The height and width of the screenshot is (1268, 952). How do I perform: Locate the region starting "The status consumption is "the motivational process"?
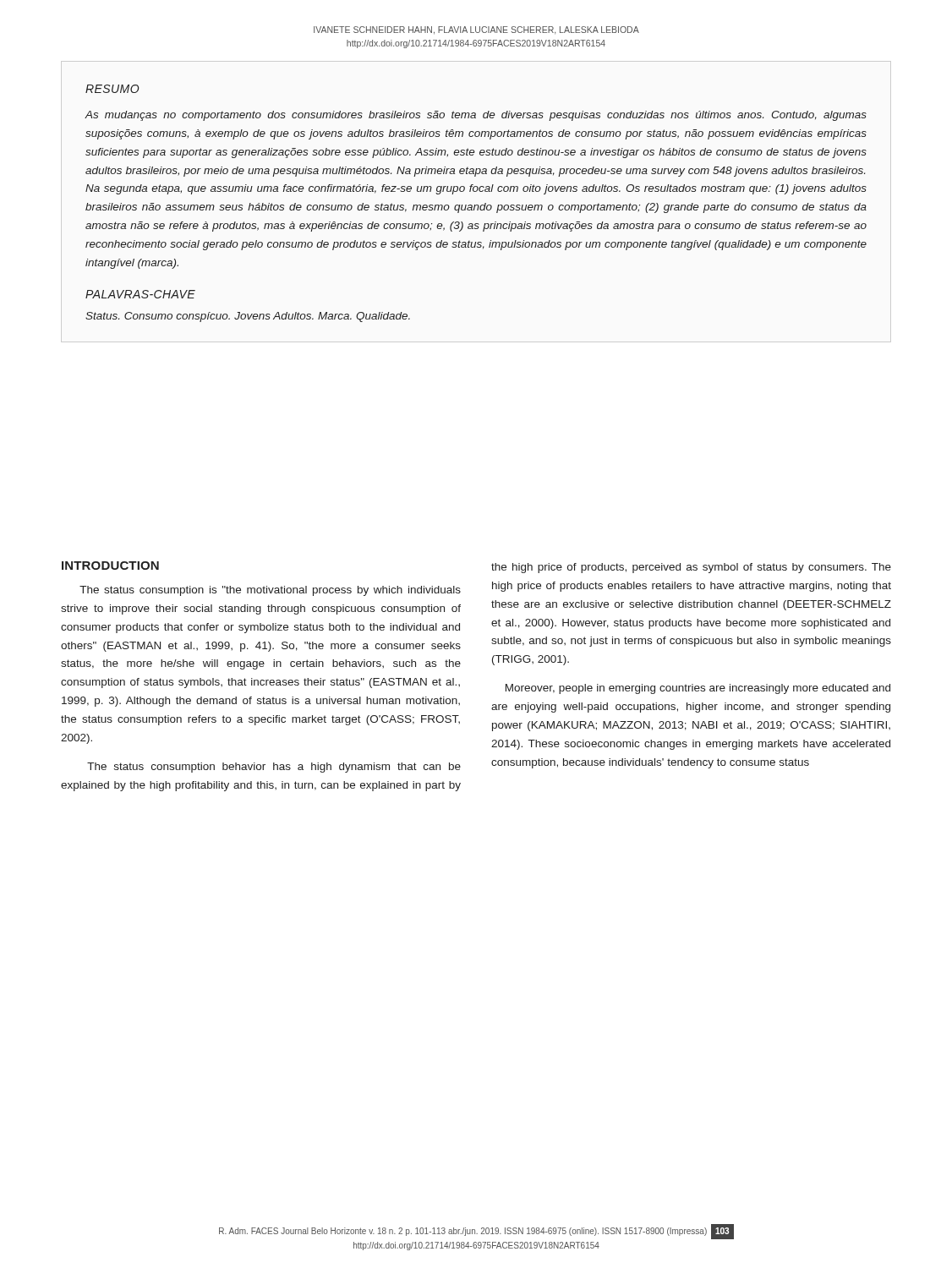[261, 664]
